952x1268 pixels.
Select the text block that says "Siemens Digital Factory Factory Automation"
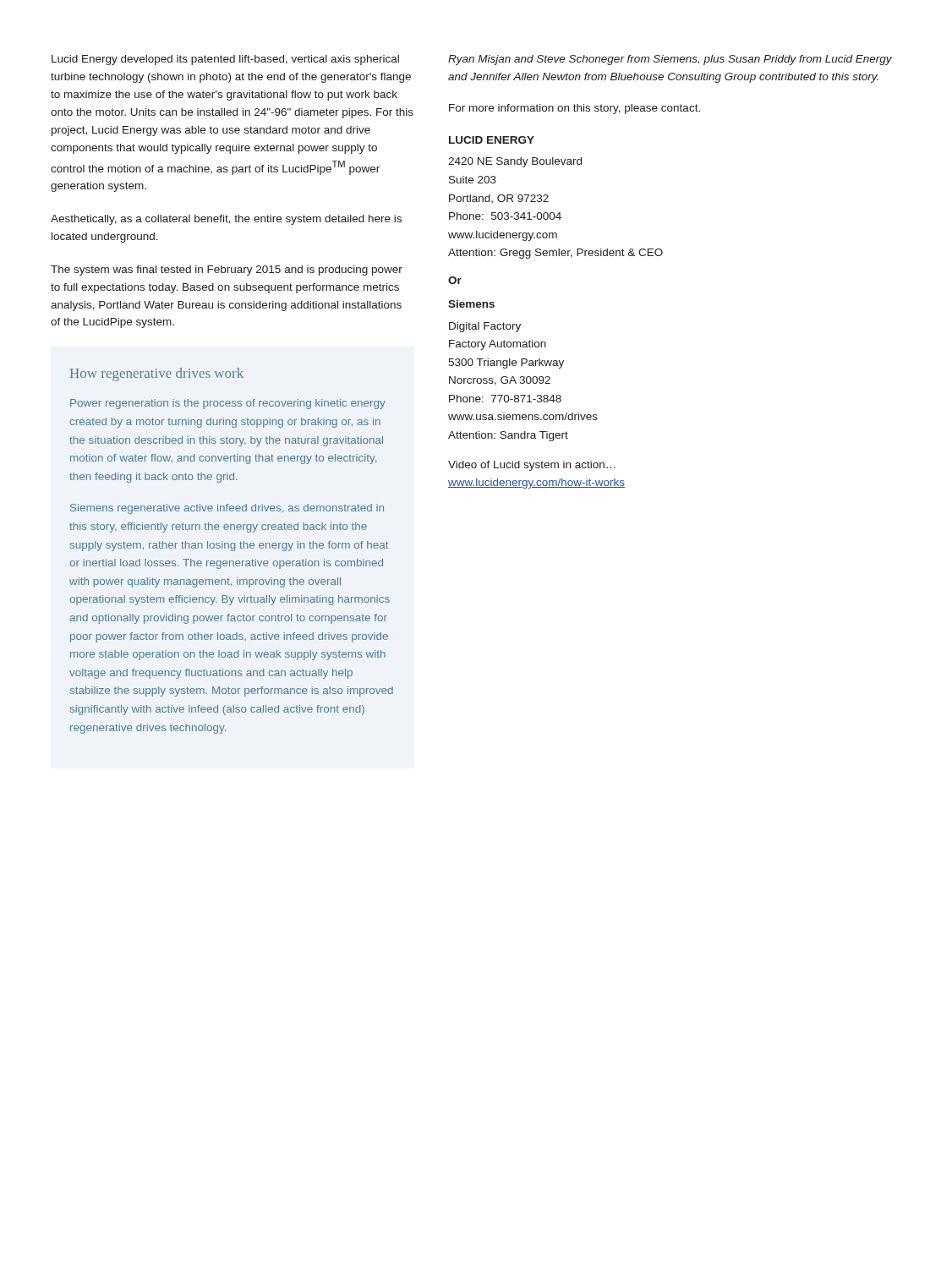pyautogui.click(x=471, y=304)
